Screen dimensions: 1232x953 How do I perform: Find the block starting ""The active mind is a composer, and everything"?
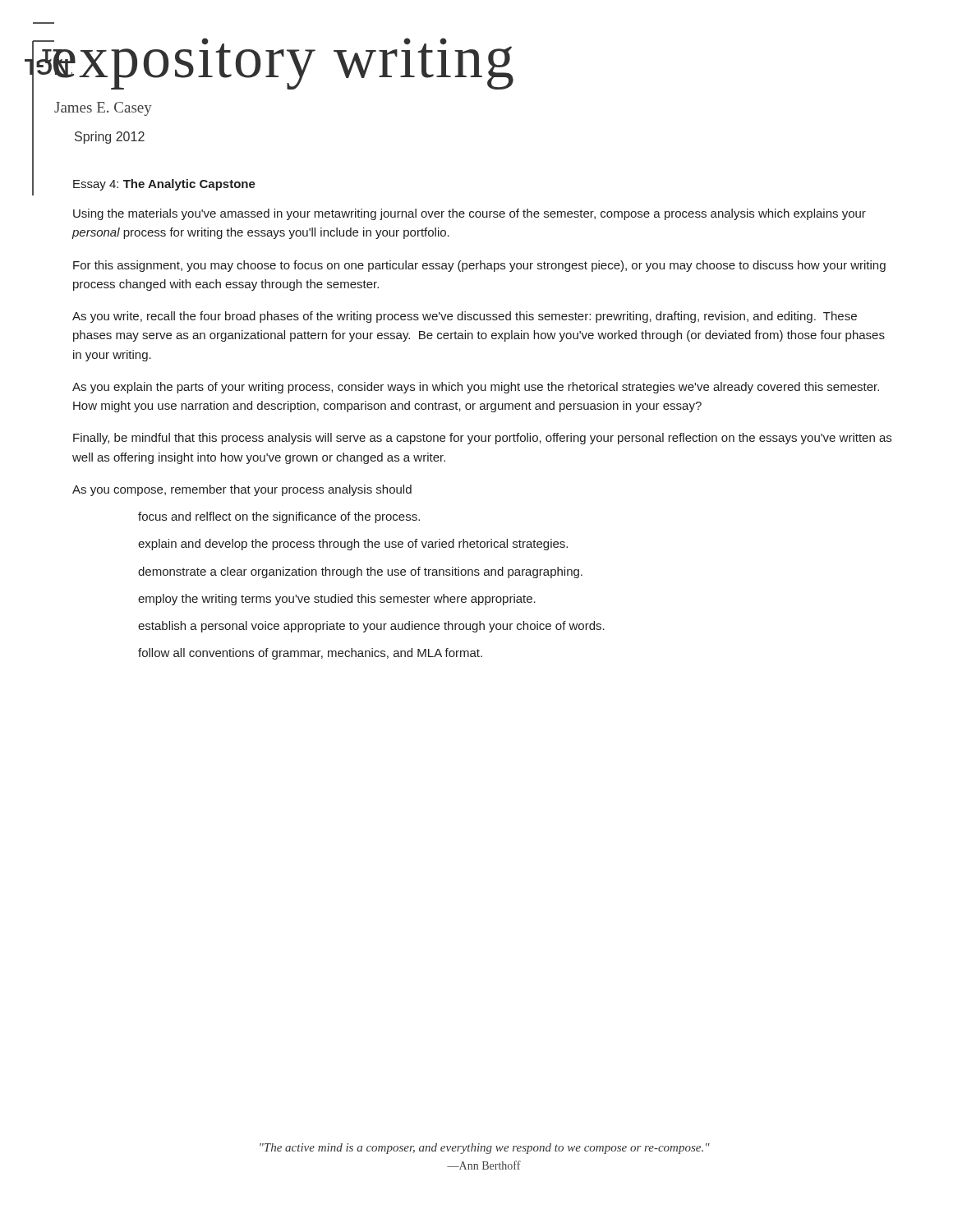[484, 1157]
